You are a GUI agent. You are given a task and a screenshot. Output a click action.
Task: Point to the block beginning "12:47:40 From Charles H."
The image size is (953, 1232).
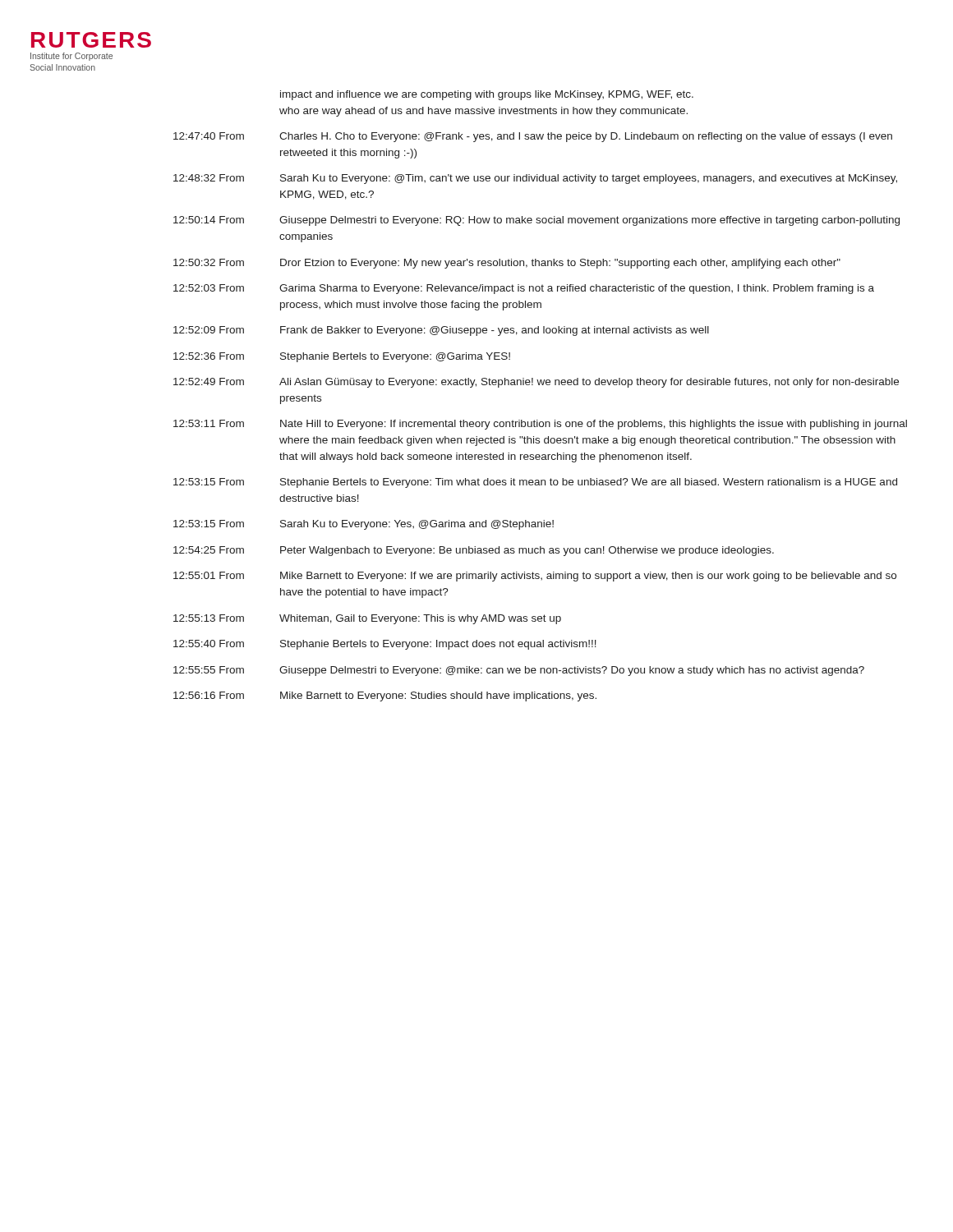pyautogui.click(x=542, y=144)
